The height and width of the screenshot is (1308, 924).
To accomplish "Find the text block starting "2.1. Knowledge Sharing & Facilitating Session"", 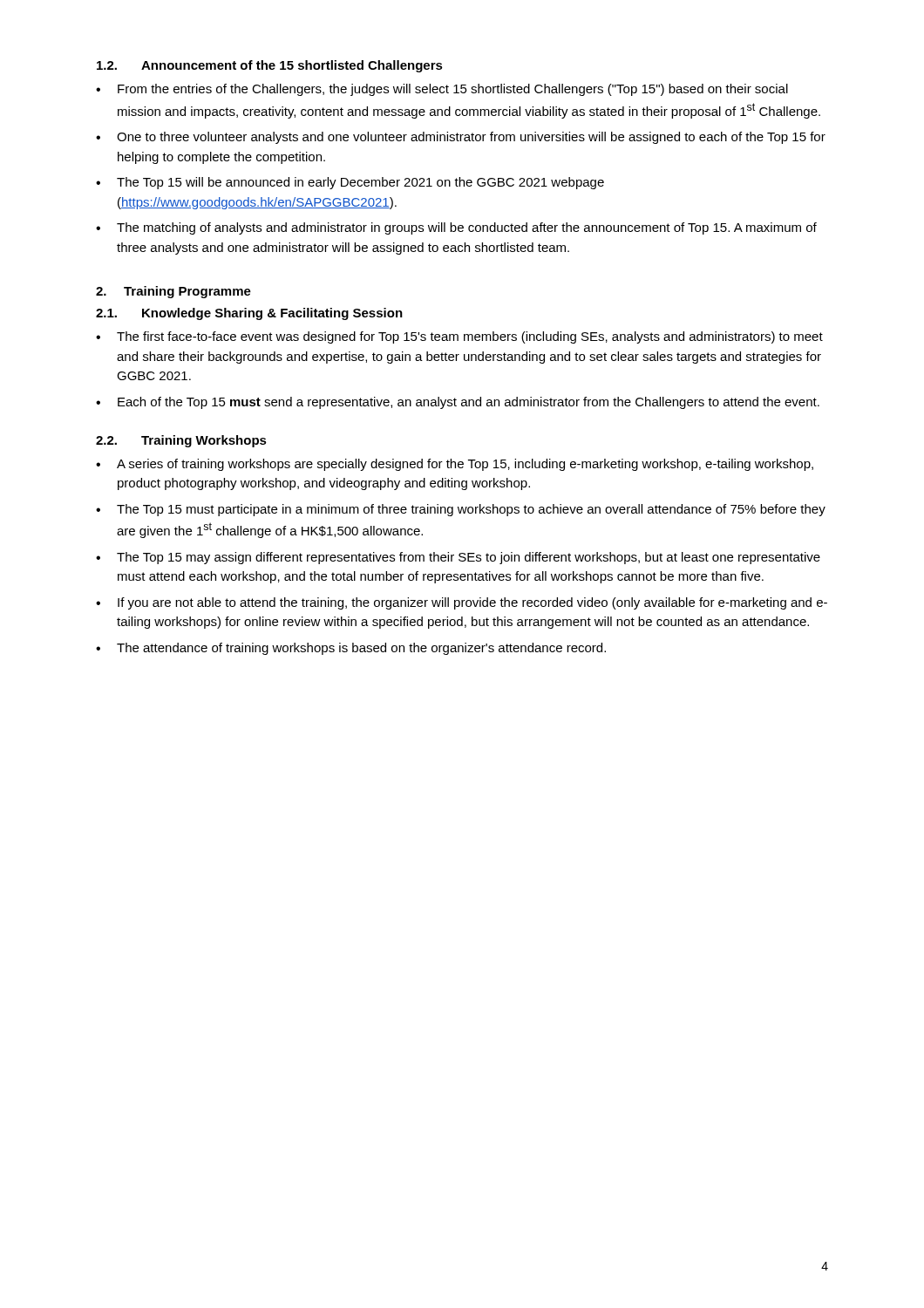I will (249, 313).
